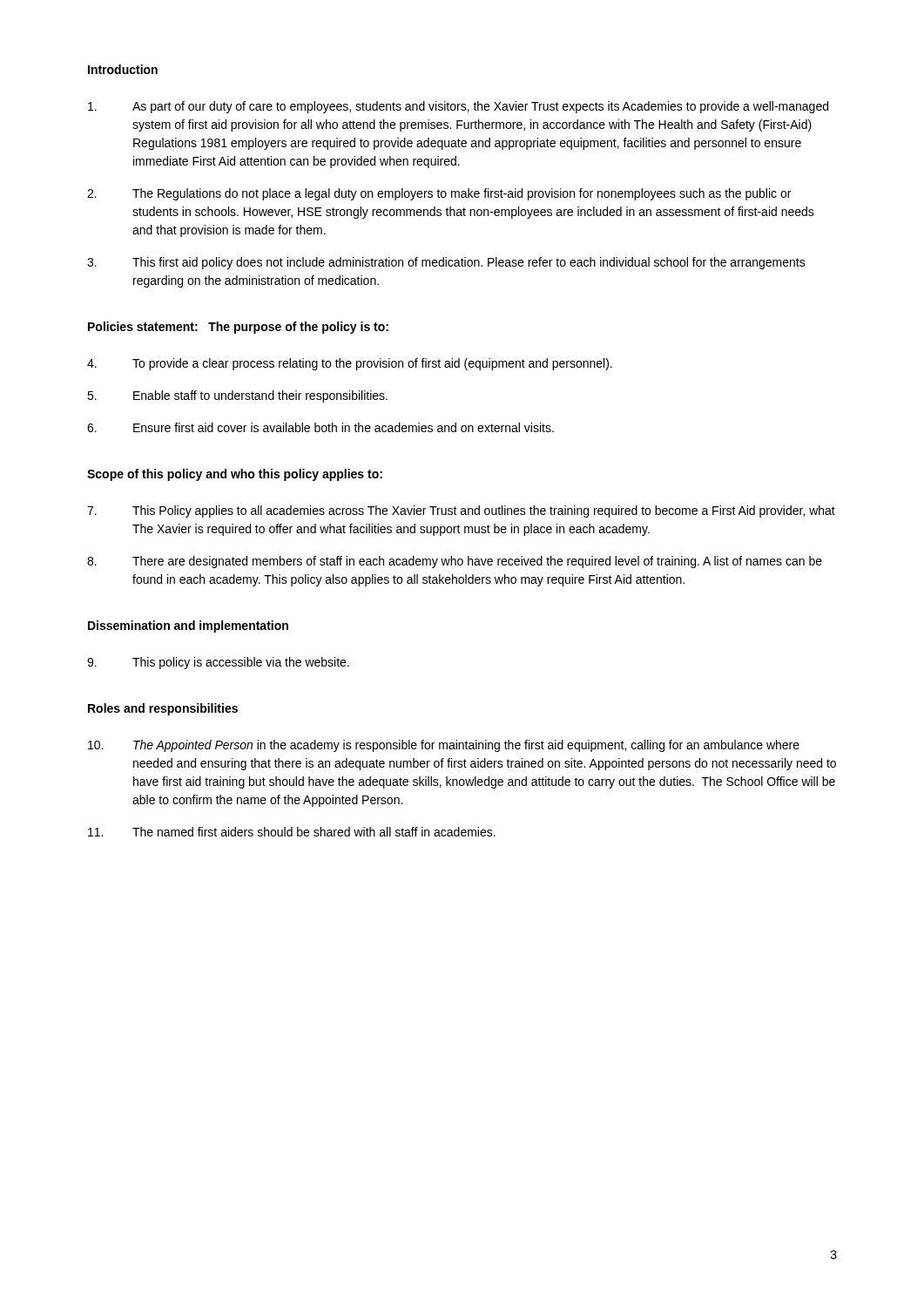Find the block on this page that starts "5. Enable staff to understand"
924x1307 pixels.
click(x=237, y=396)
